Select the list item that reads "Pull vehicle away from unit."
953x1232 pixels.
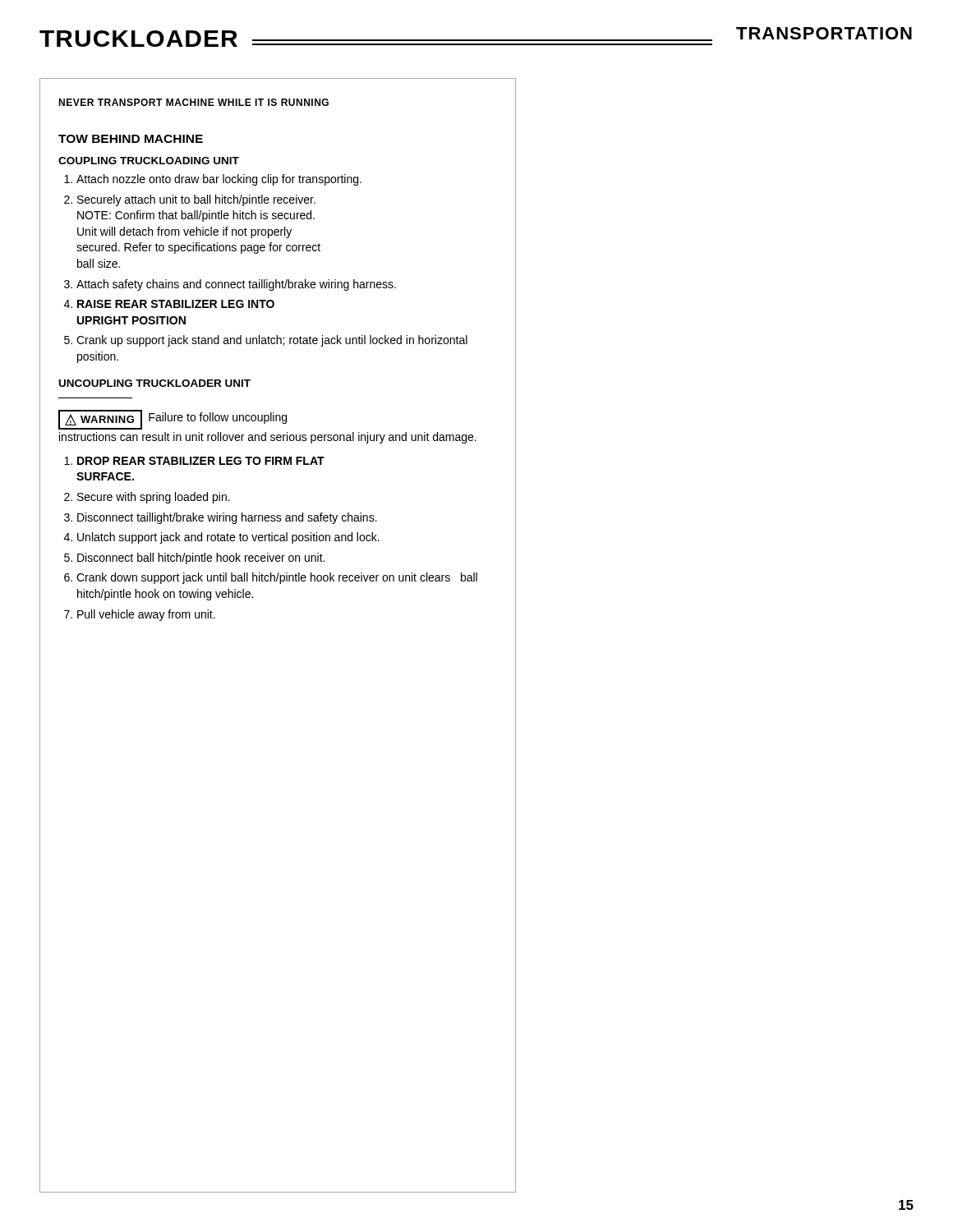pyautogui.click(x=146, y=614)
